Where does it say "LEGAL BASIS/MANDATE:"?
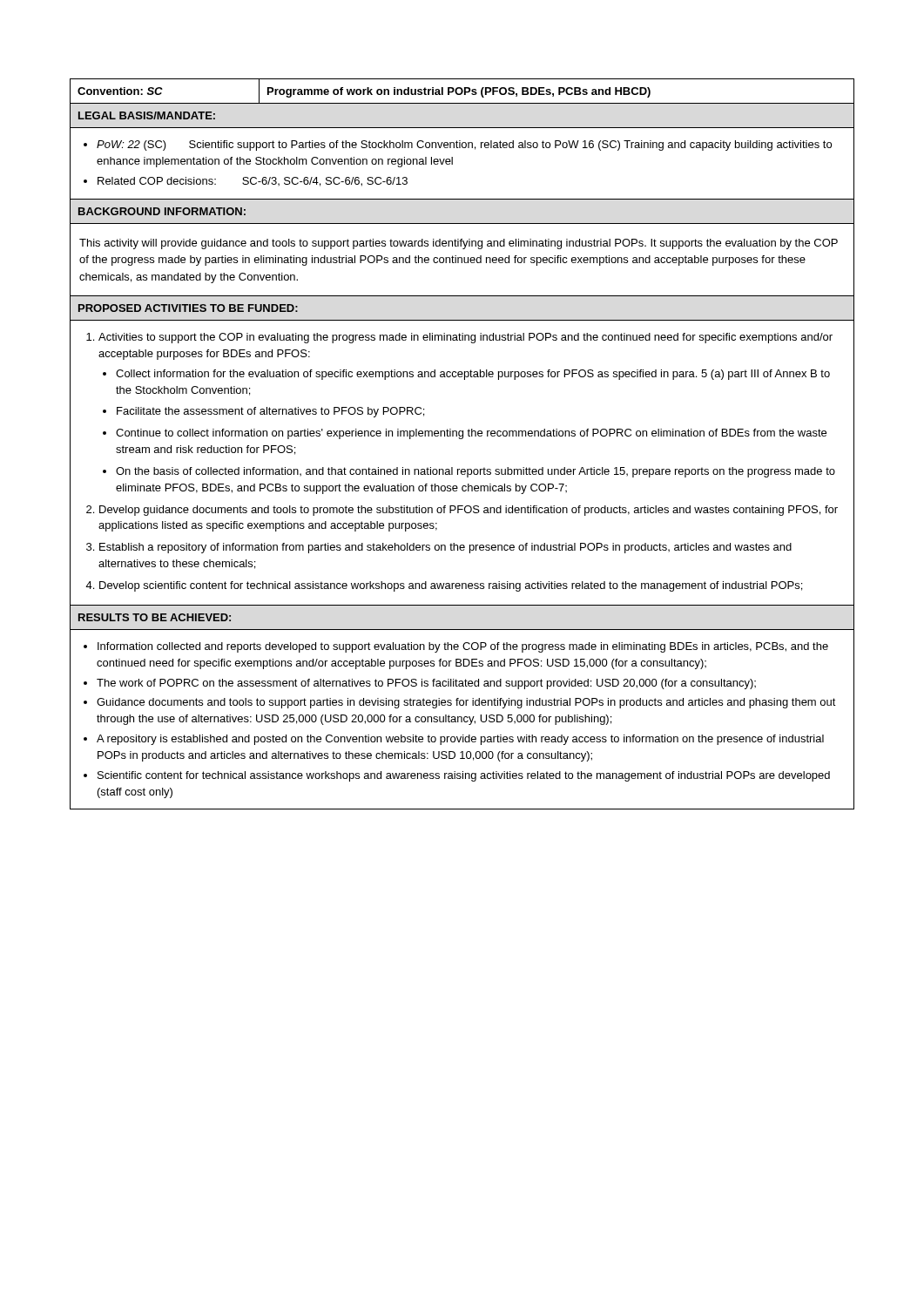This screenshot has height=1307, width=924. 147,115
